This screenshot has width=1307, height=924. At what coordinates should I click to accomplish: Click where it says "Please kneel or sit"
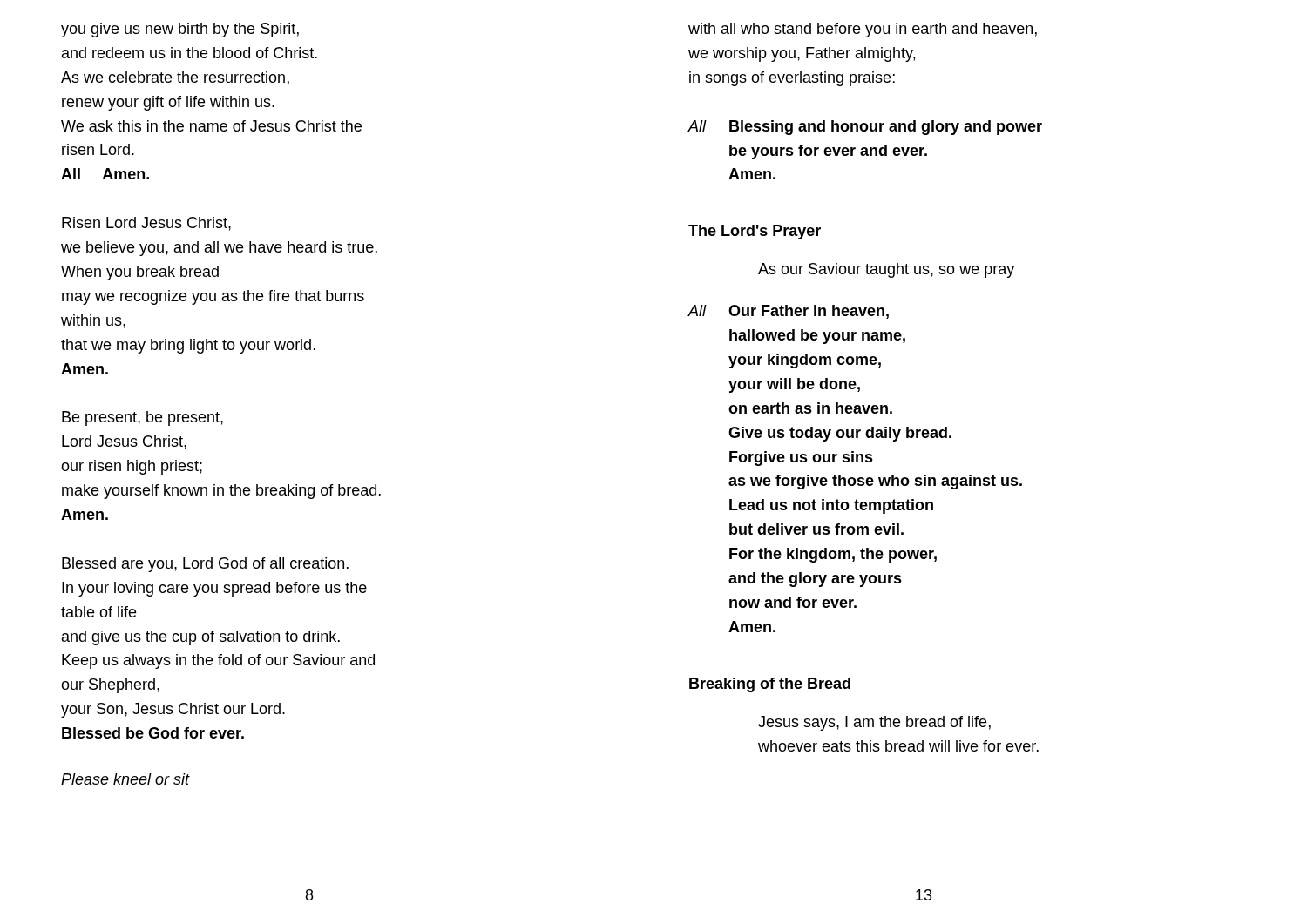point(125,779)
